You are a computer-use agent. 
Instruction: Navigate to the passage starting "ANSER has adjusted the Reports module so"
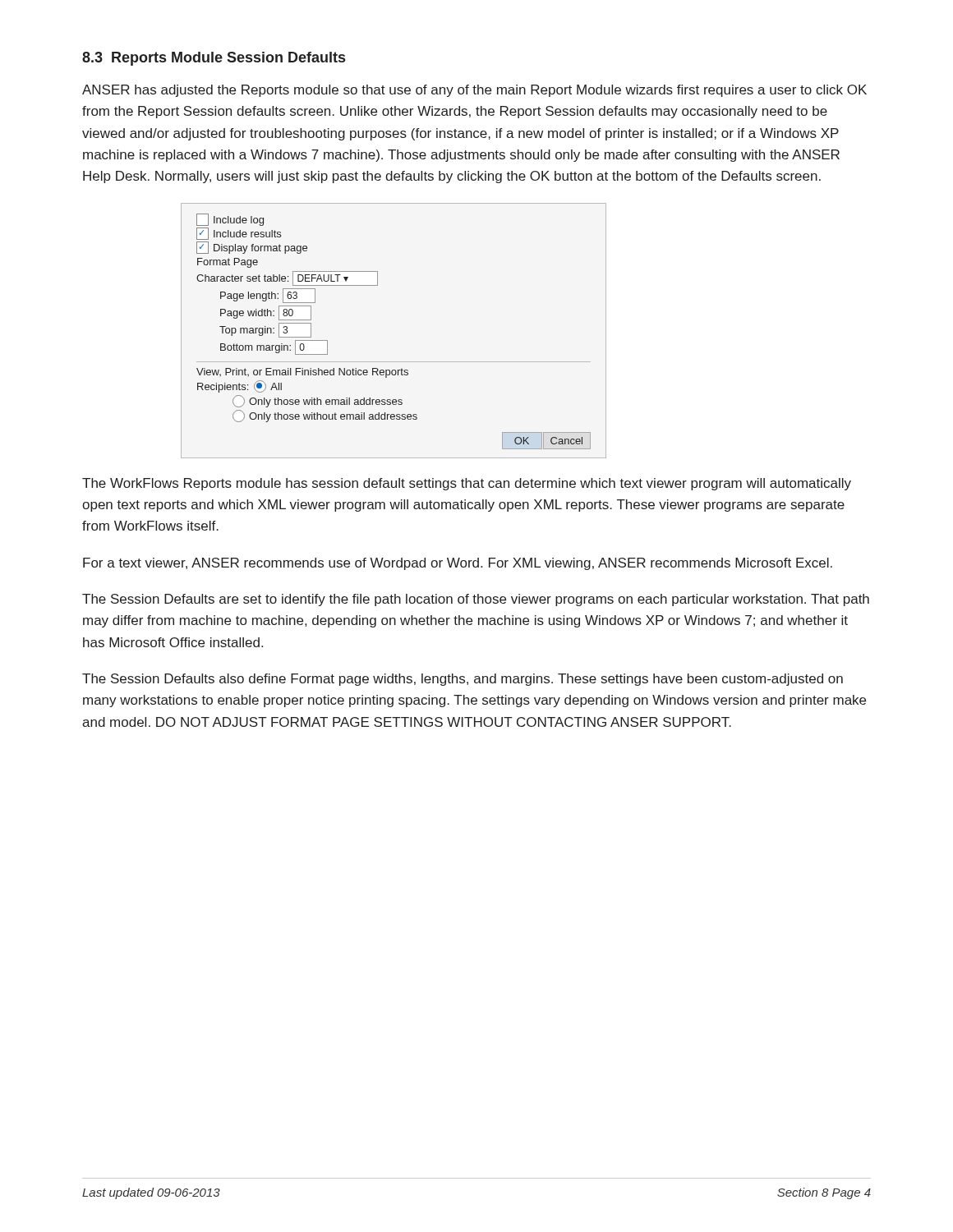[475, 133]
